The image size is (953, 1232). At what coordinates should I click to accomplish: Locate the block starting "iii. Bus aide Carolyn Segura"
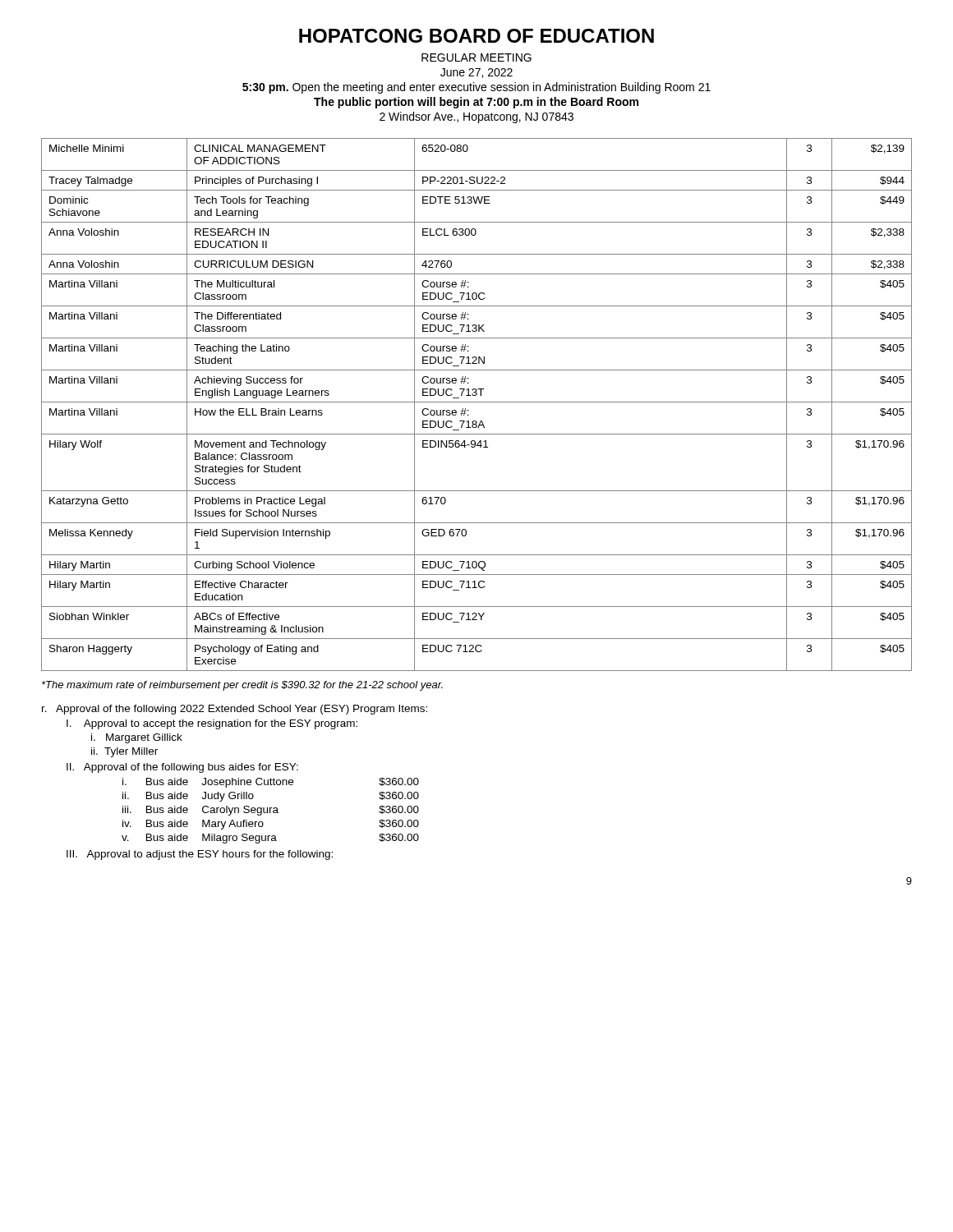click(270, 809)
